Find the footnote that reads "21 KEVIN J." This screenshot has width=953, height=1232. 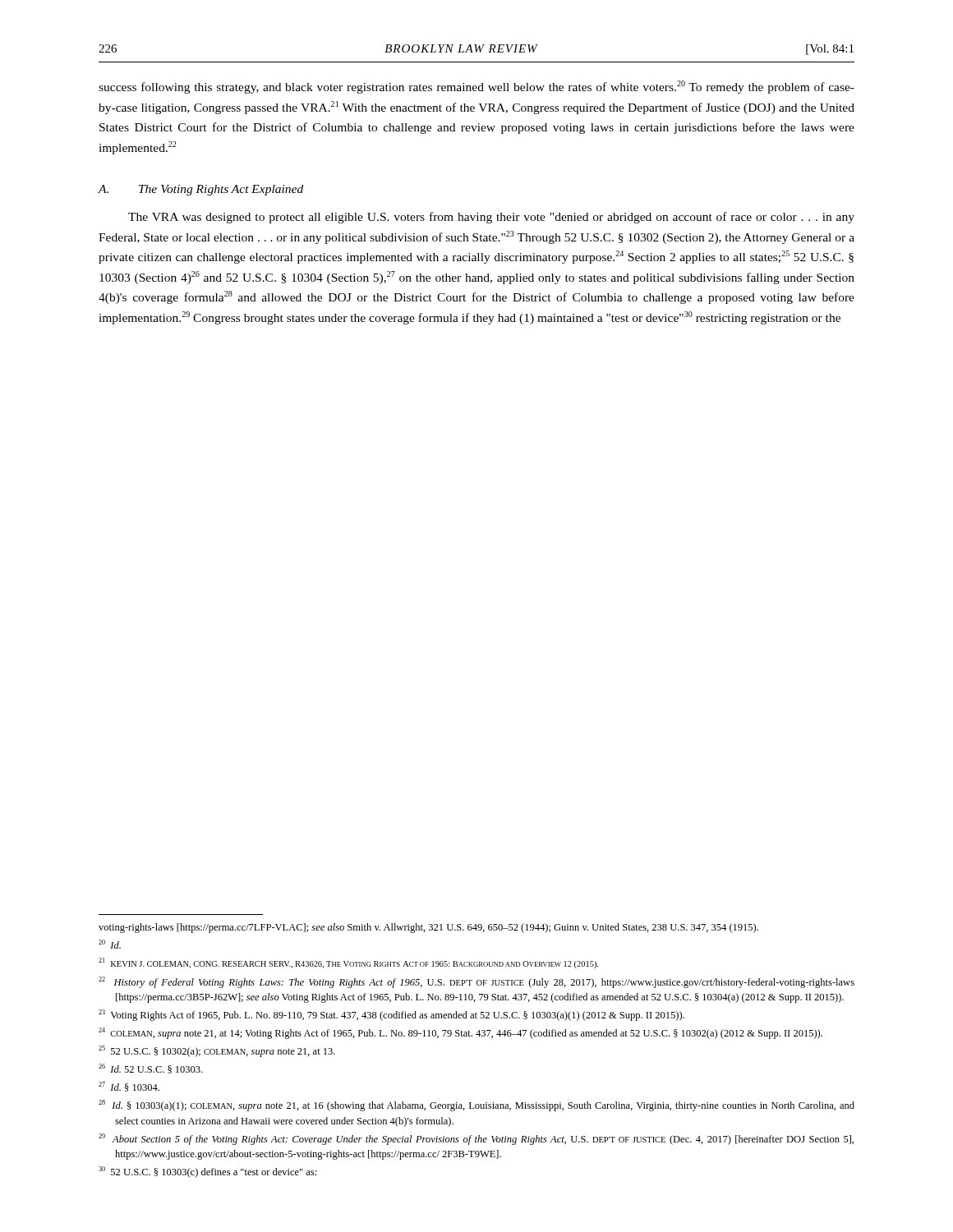point(349,963)
